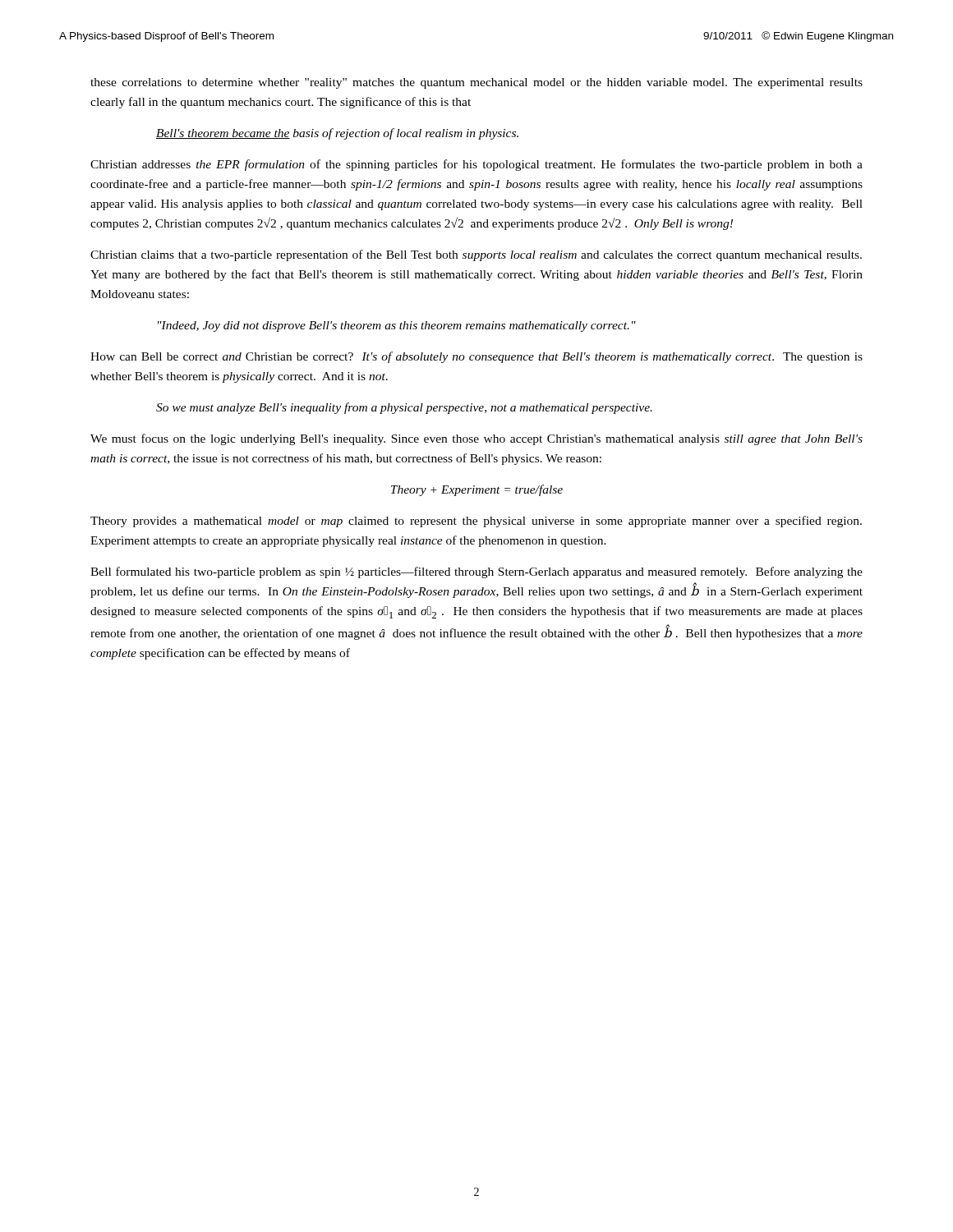Image resolution: width=953 pixels, height=1232 pixels.
Task: Find the text block that says ""Indeed, Joy did not"
Action: pyautogui.click(x=509, y=325)
